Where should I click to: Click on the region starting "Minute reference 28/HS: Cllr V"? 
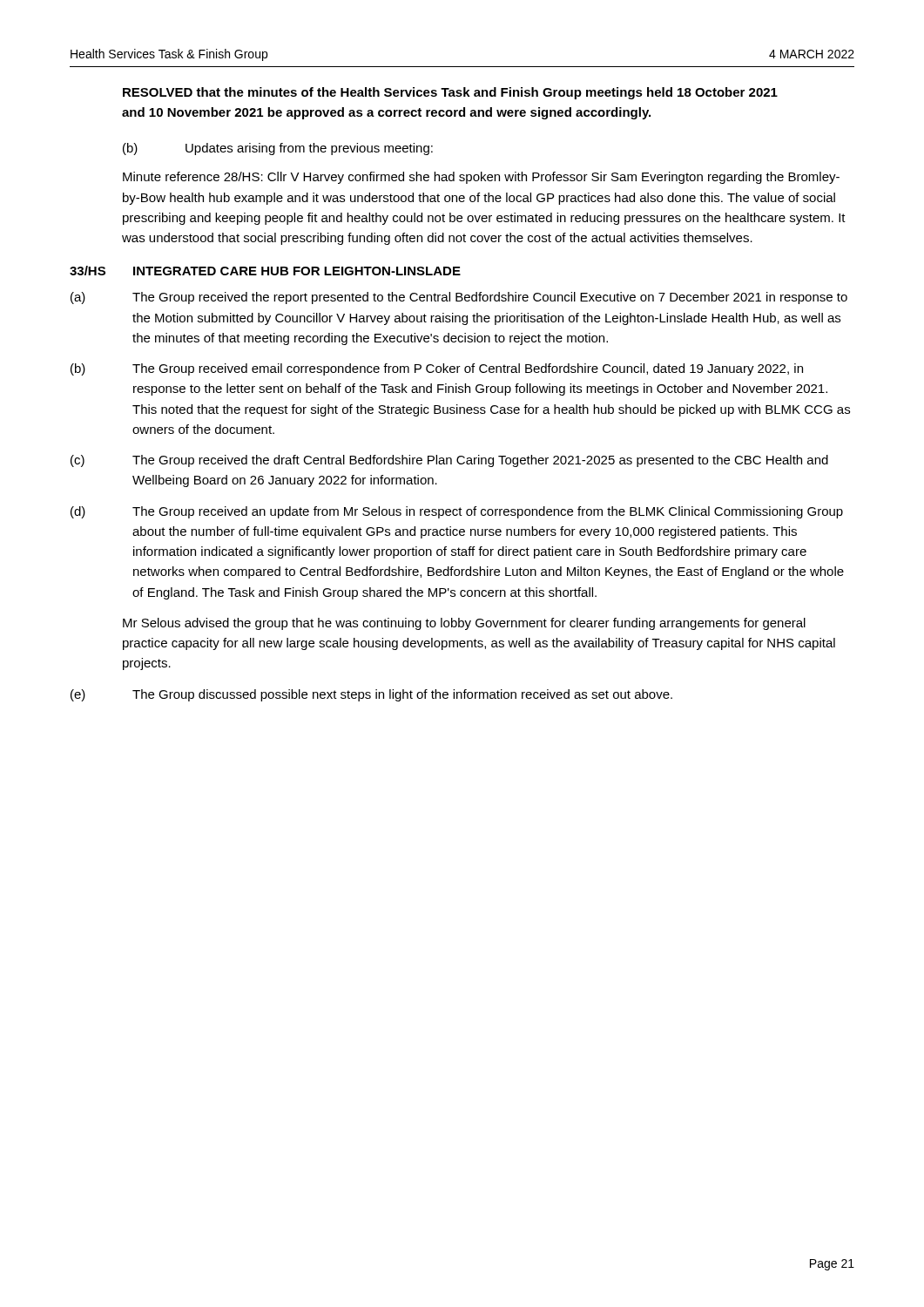pos(484,207)
